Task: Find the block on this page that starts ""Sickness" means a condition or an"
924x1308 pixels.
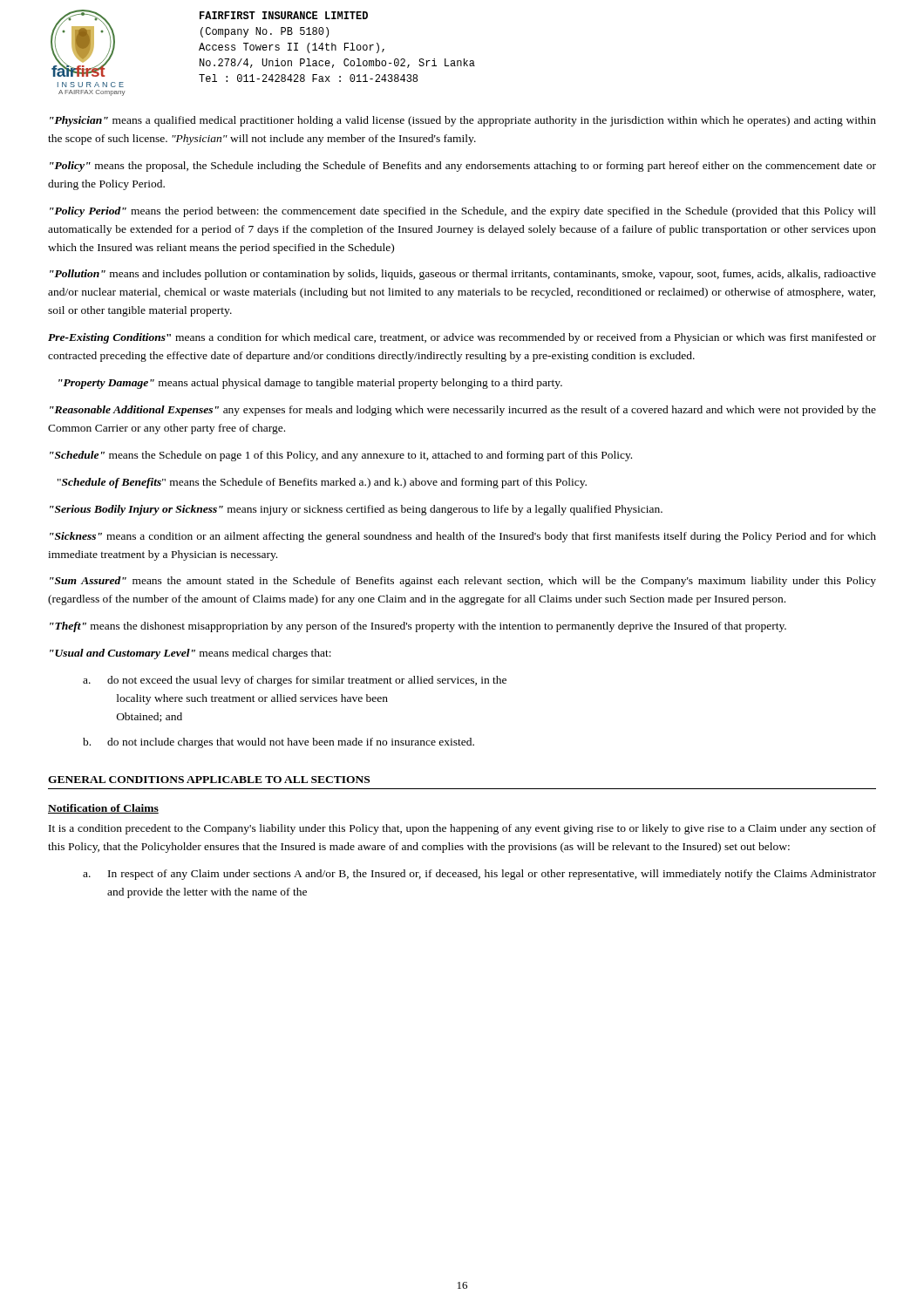Action: tap(462, 545)
